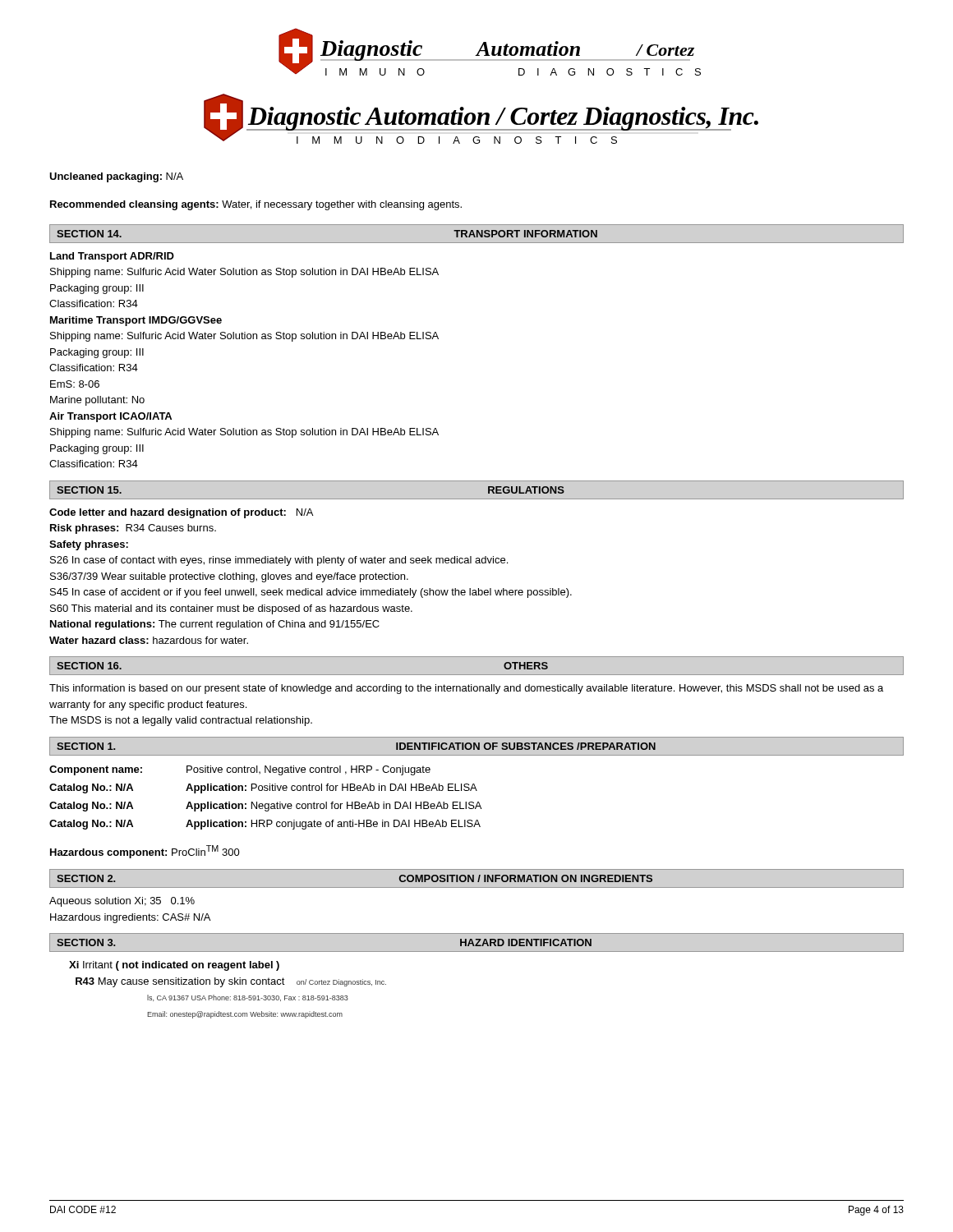Find "SECTION 16. OTHERS" on this page
Viewport: 953px width, 1232px height.
click(476, 666)
